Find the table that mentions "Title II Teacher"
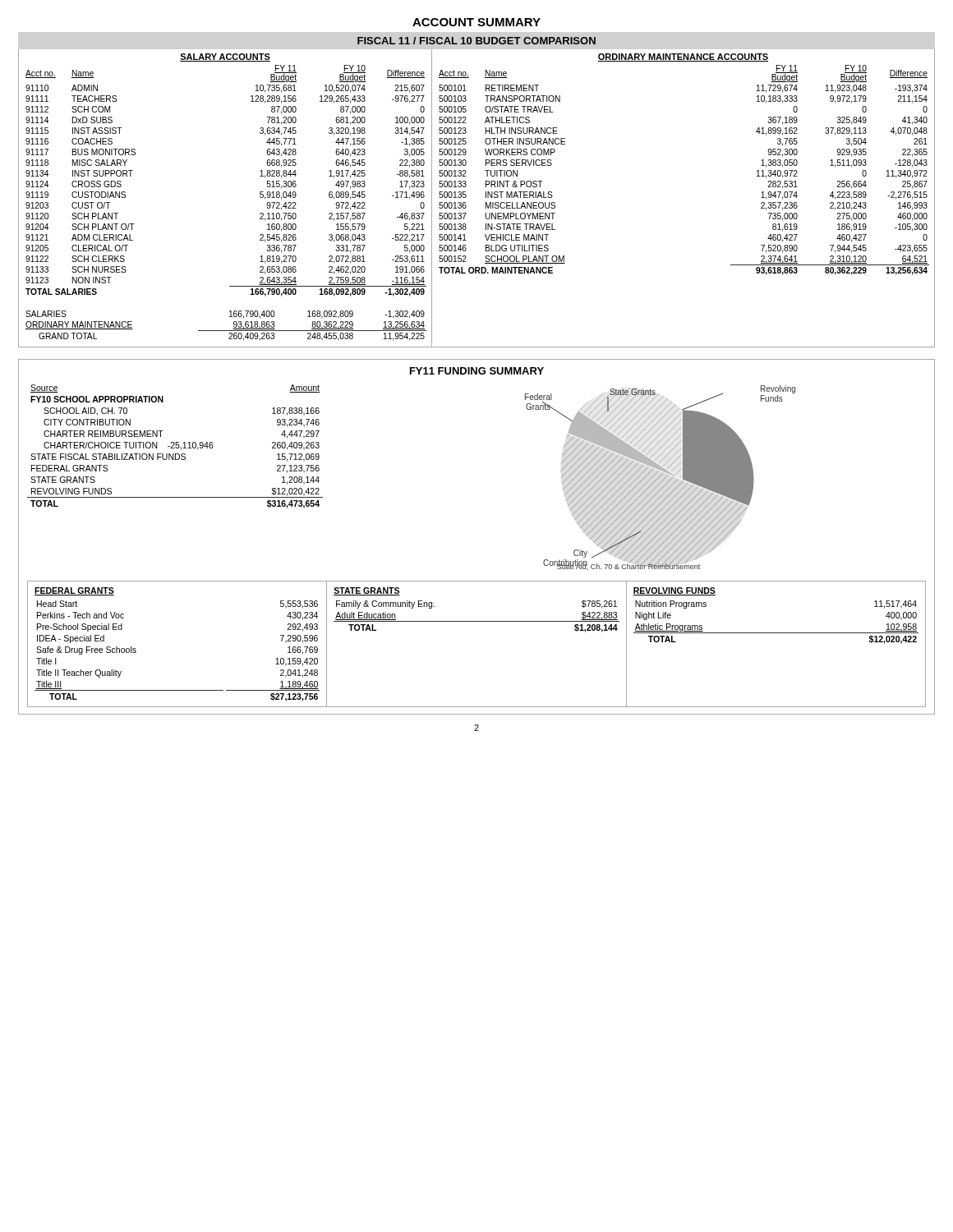The width and height of the screenshot is (953, 1232). [178, 644]
